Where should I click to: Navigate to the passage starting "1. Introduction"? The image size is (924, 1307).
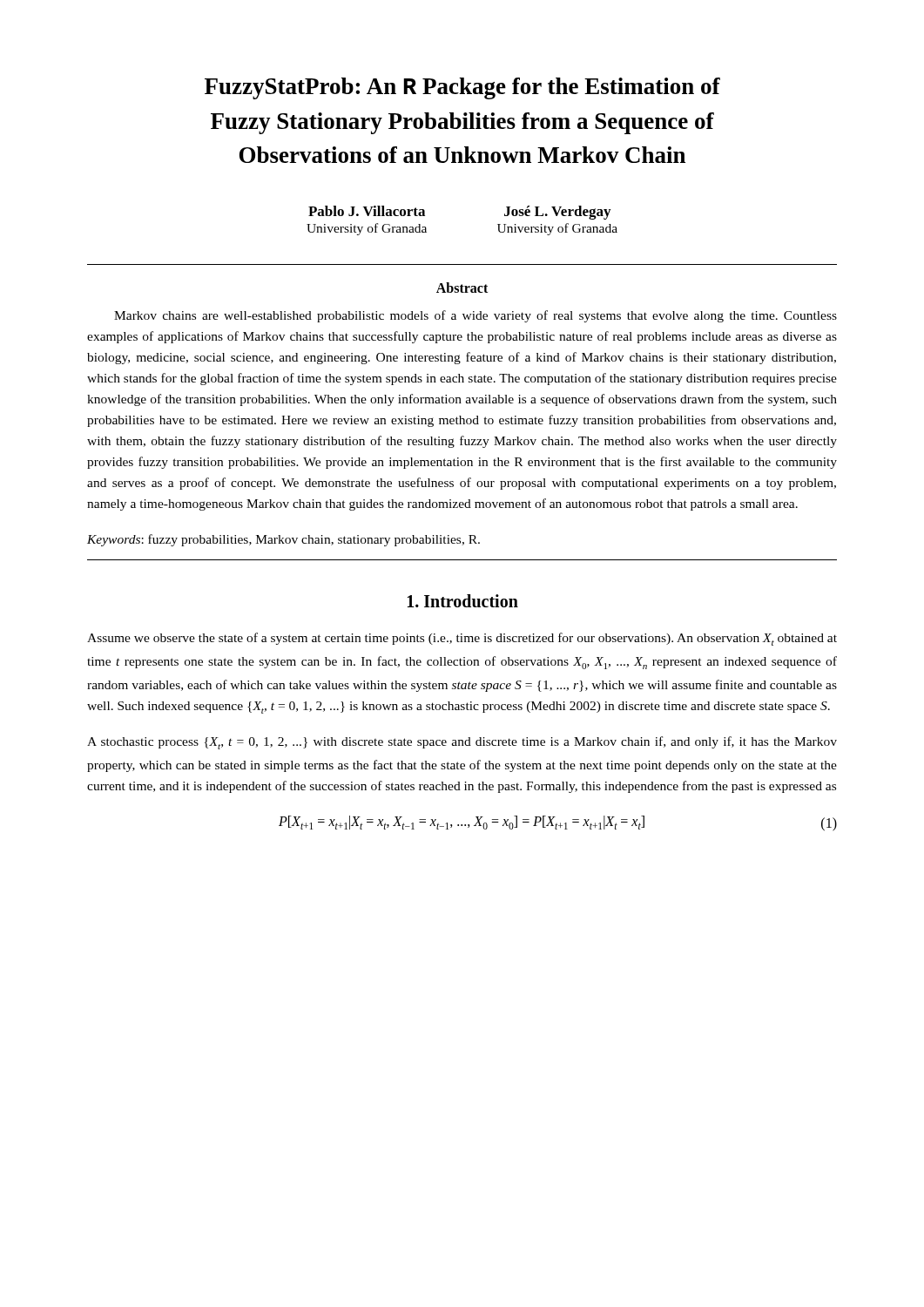[462, 601]
